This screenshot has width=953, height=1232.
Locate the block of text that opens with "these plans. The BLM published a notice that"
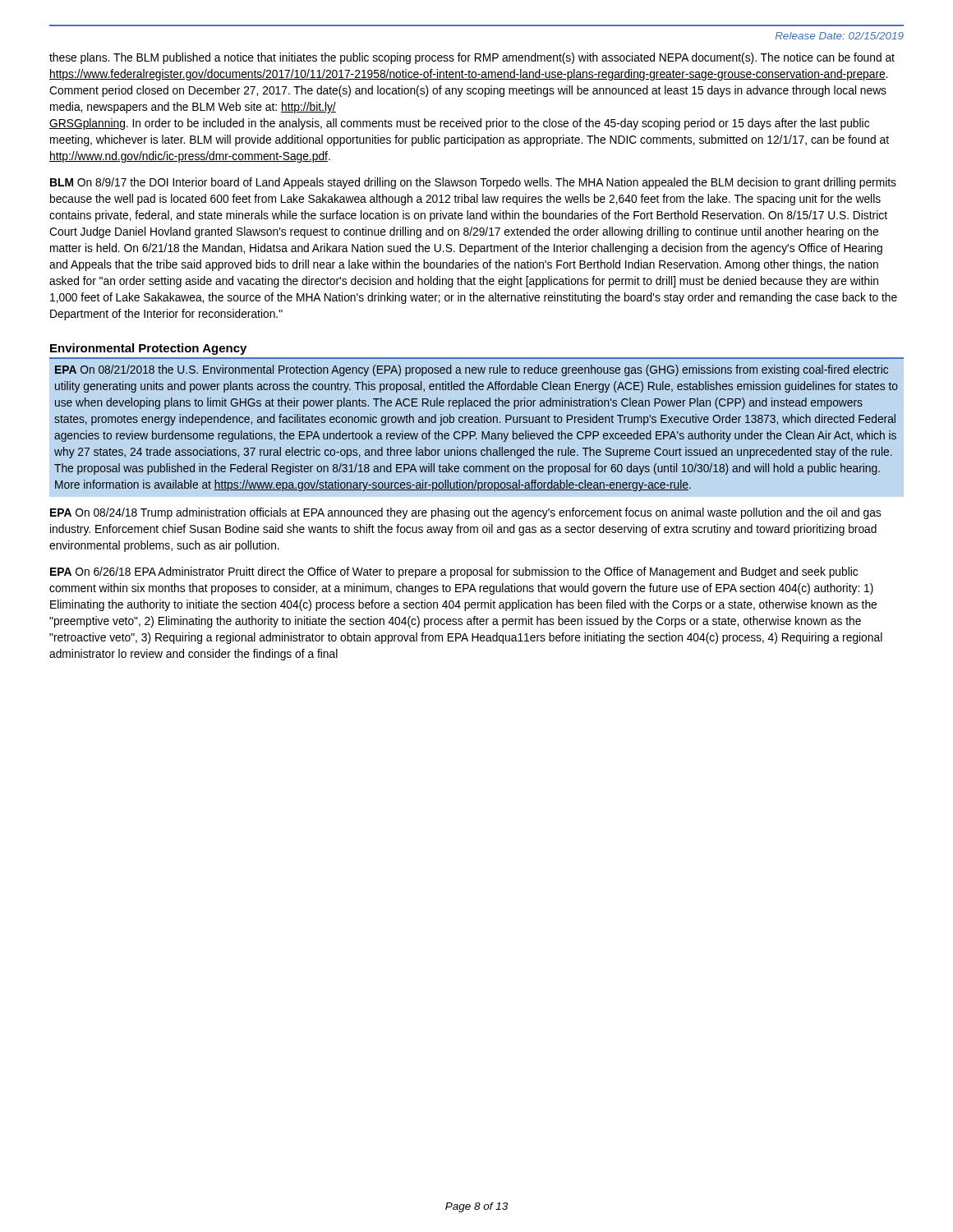pyautogui.click(x=472, y=58)
